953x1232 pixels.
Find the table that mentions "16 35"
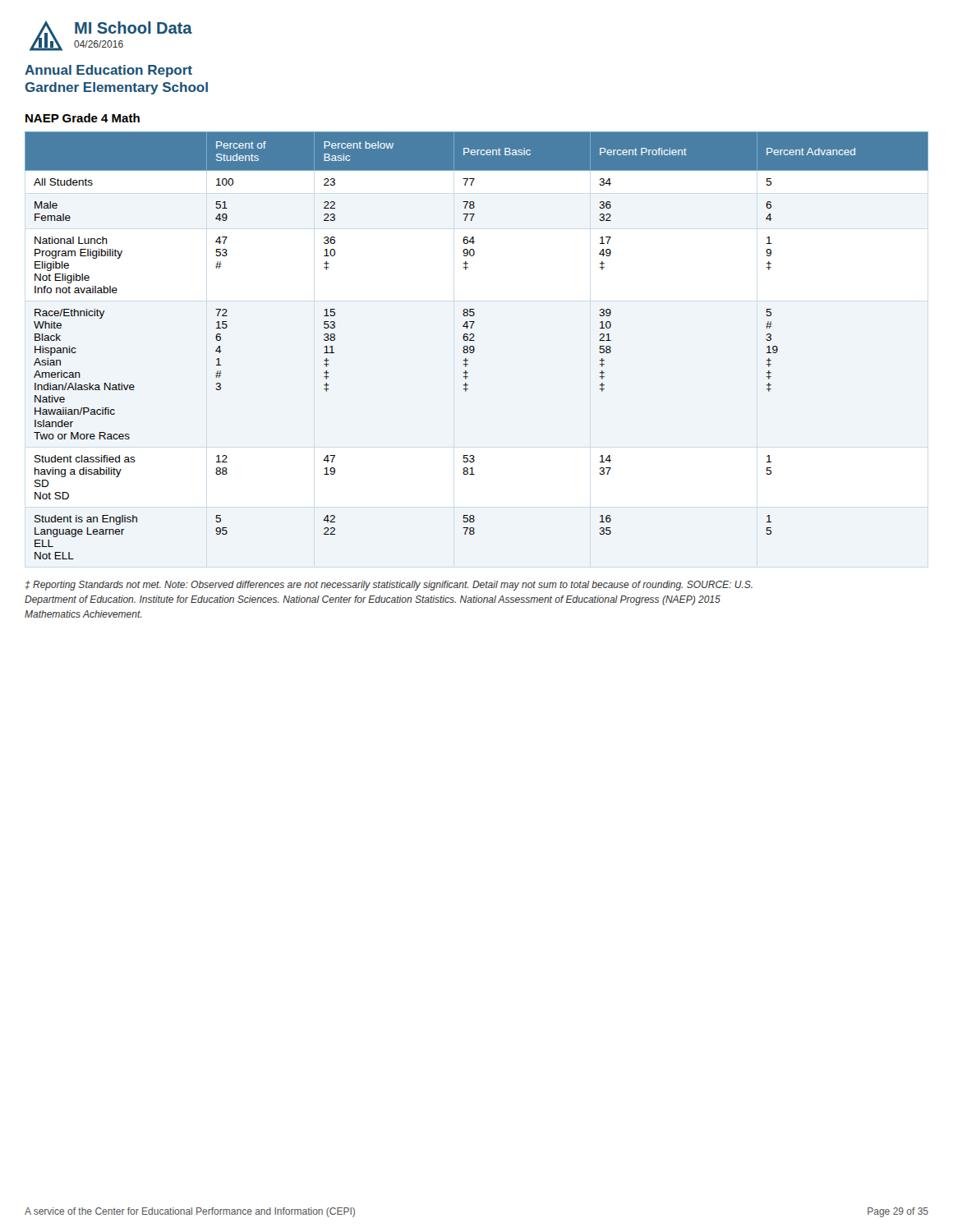(476, 350)
